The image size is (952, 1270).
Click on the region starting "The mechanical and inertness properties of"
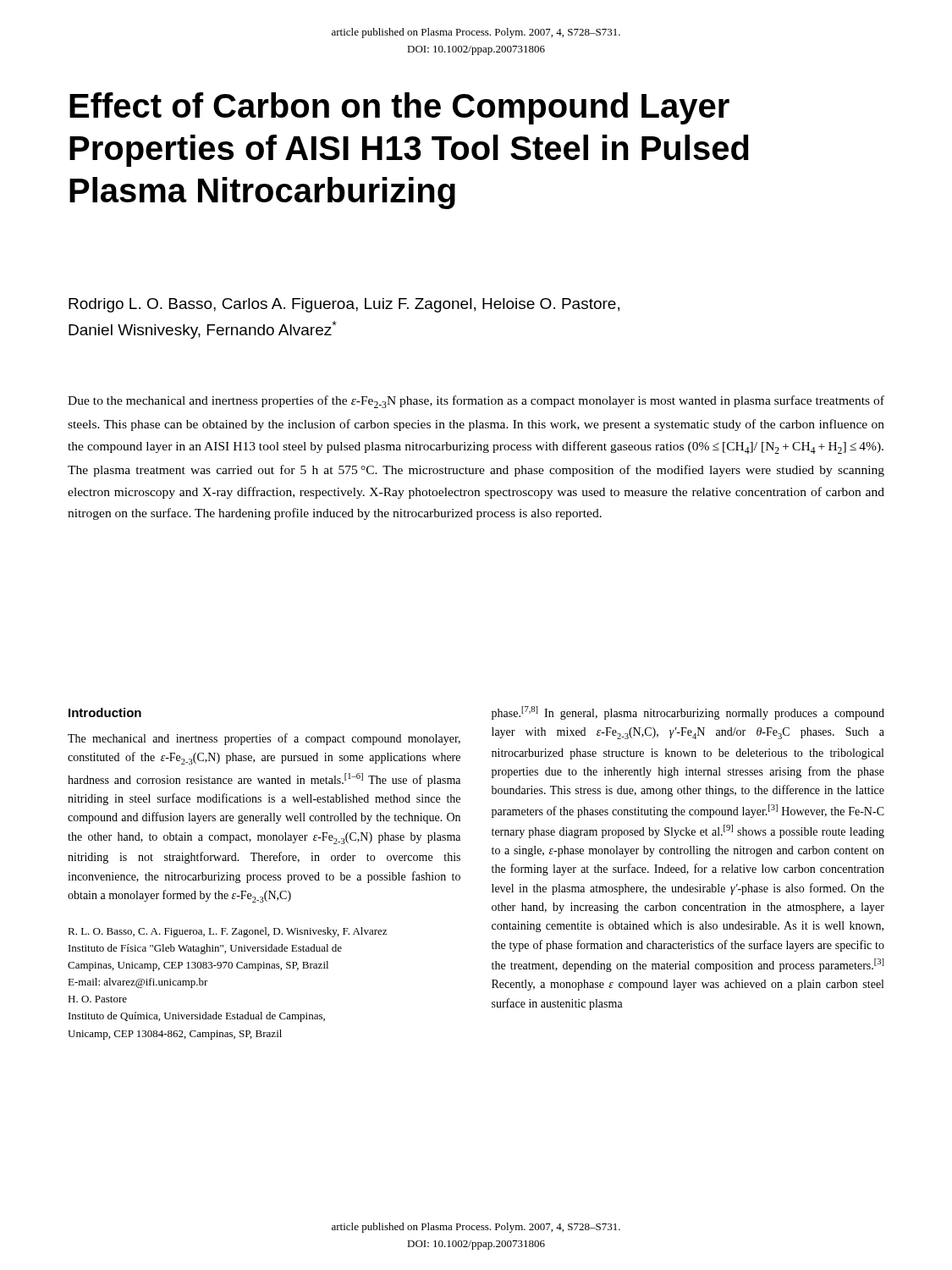pos(264,819)
